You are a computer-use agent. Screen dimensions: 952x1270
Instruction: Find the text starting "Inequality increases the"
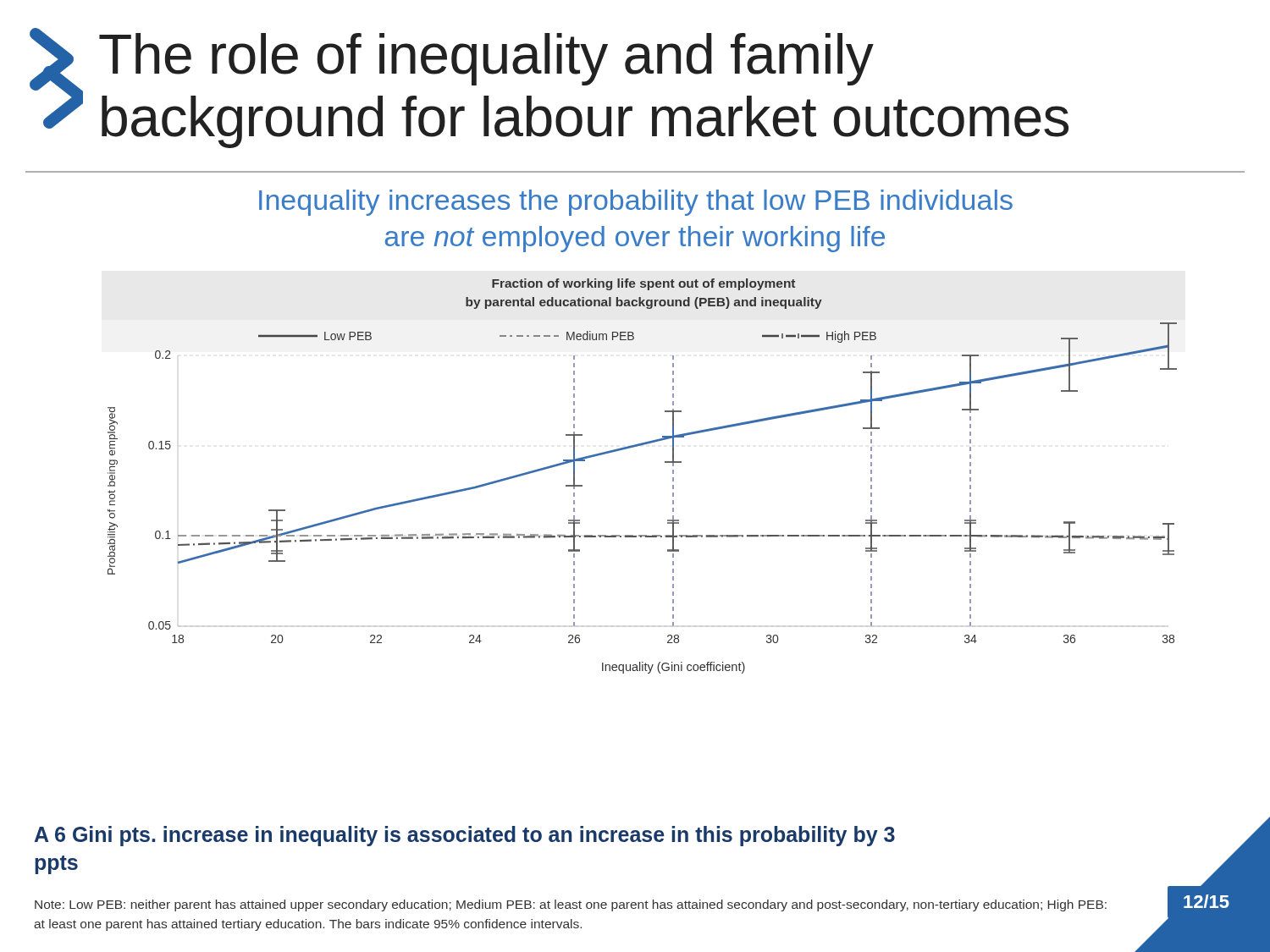(x=635, y=218)
